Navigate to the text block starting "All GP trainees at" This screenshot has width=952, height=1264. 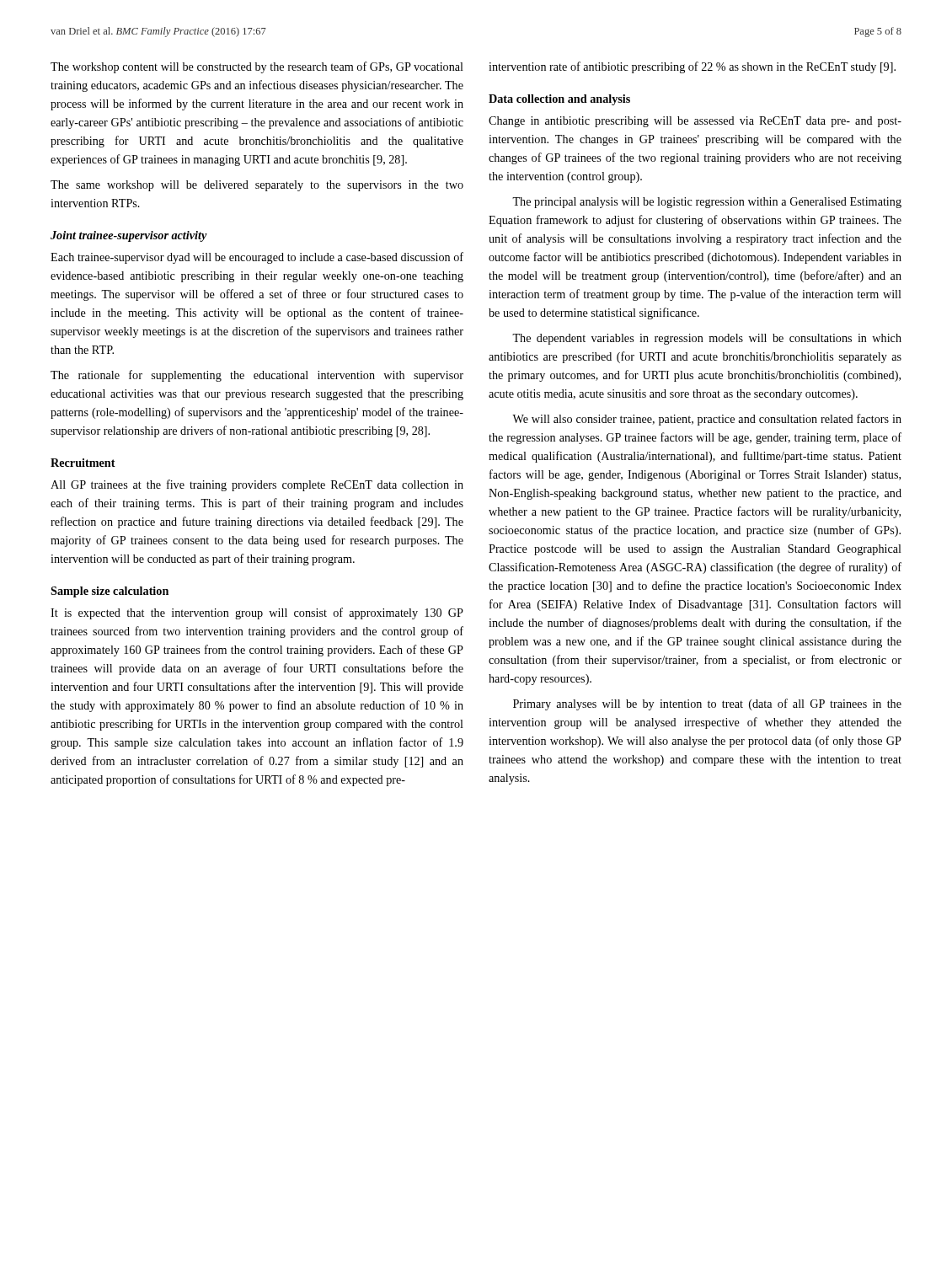(257, 522)
